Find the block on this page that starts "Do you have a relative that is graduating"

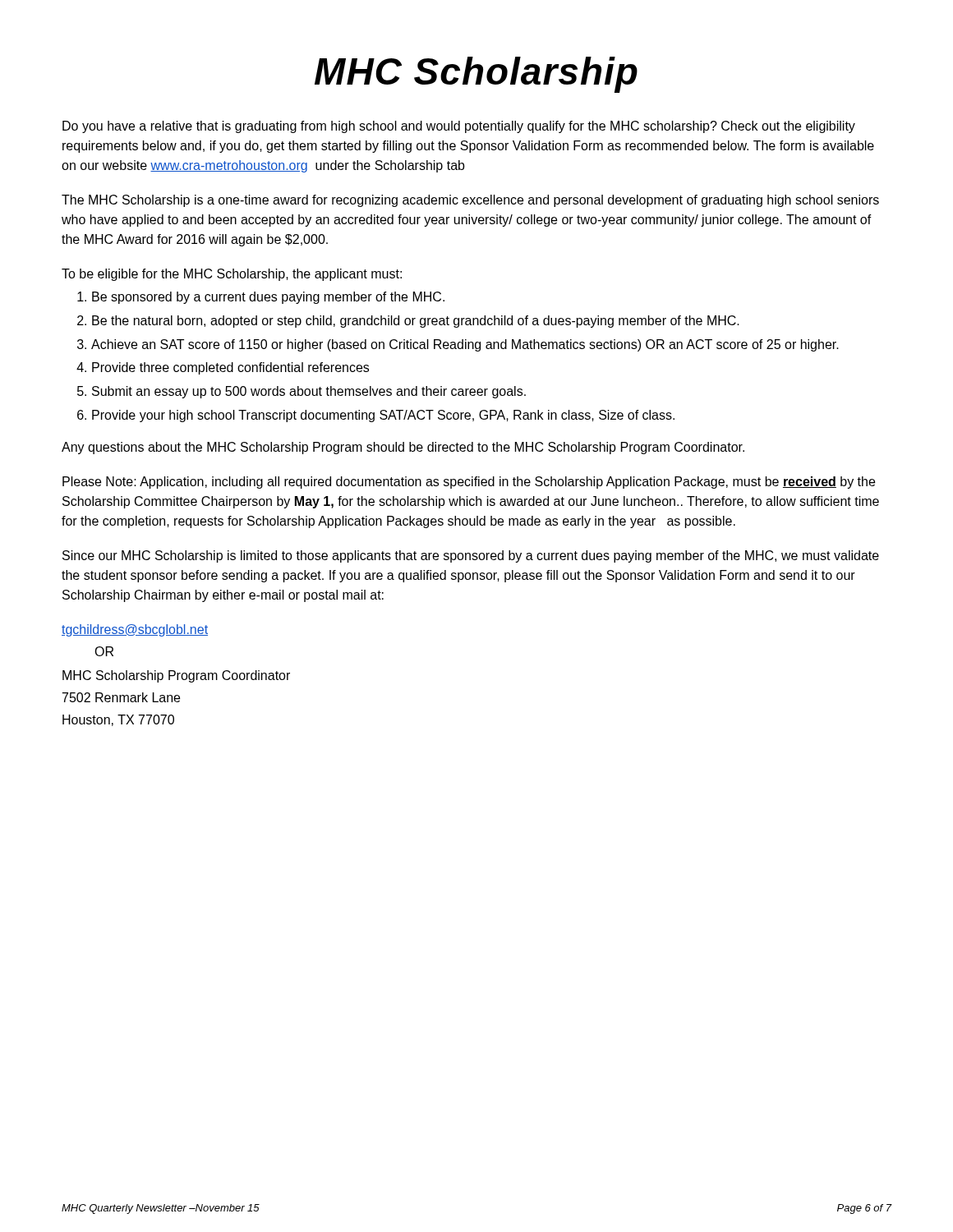468,146
